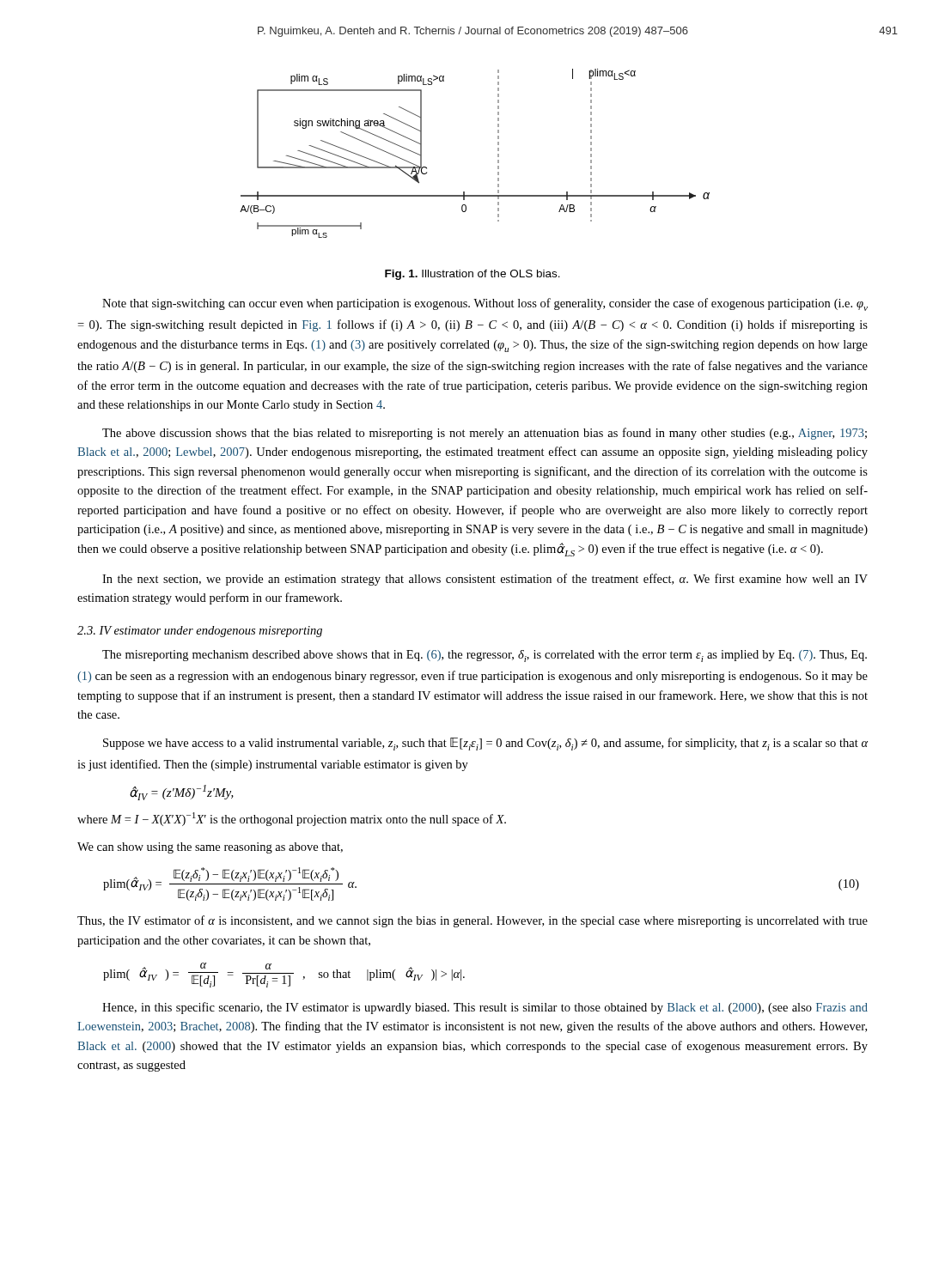The width and height of the screenshot is (945, 1288).
Task: Select the text block starting "Thus, the IV estimator of α"
Action: [472, 930]
